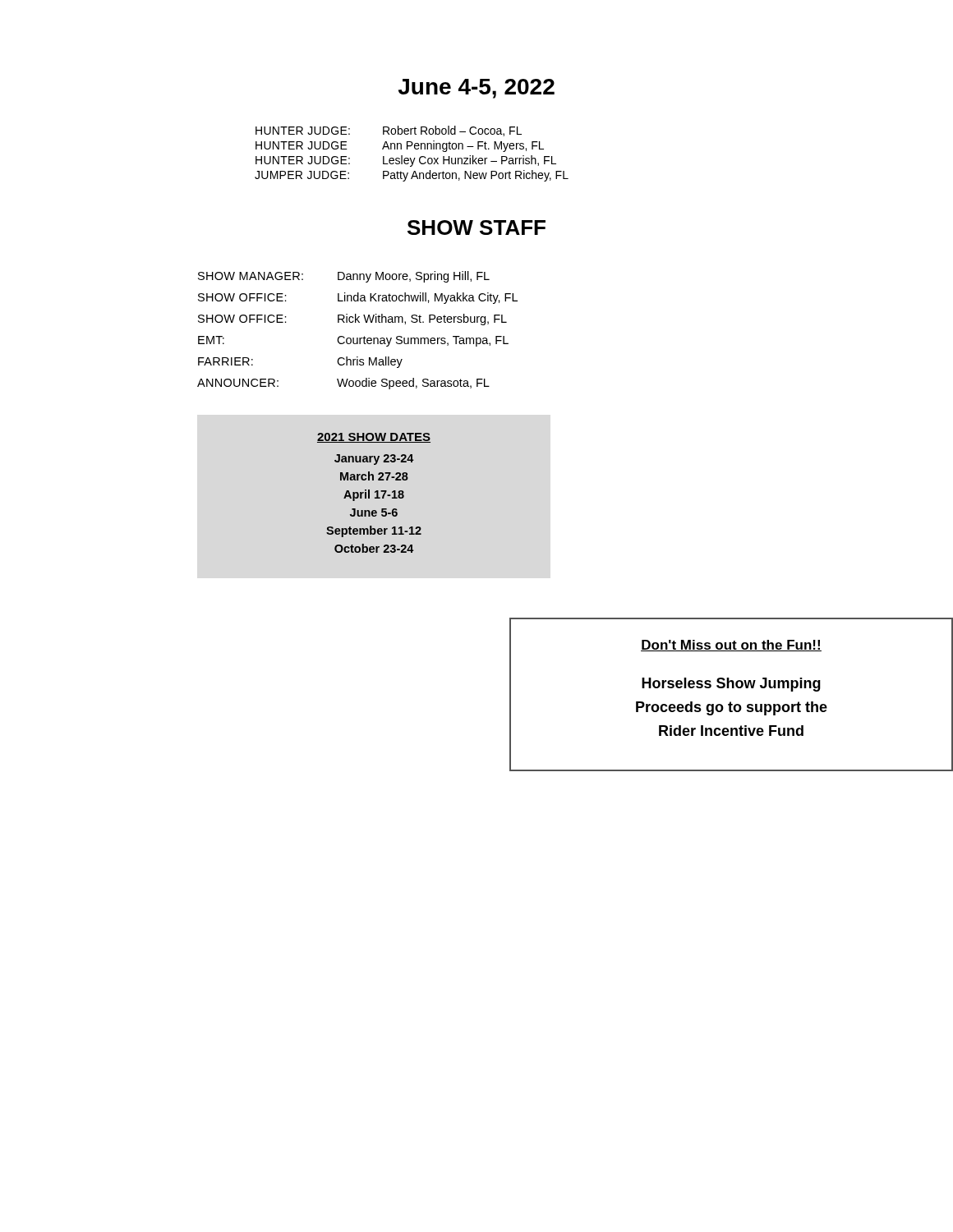Locate the text "October 23-24"

point(374,549)
